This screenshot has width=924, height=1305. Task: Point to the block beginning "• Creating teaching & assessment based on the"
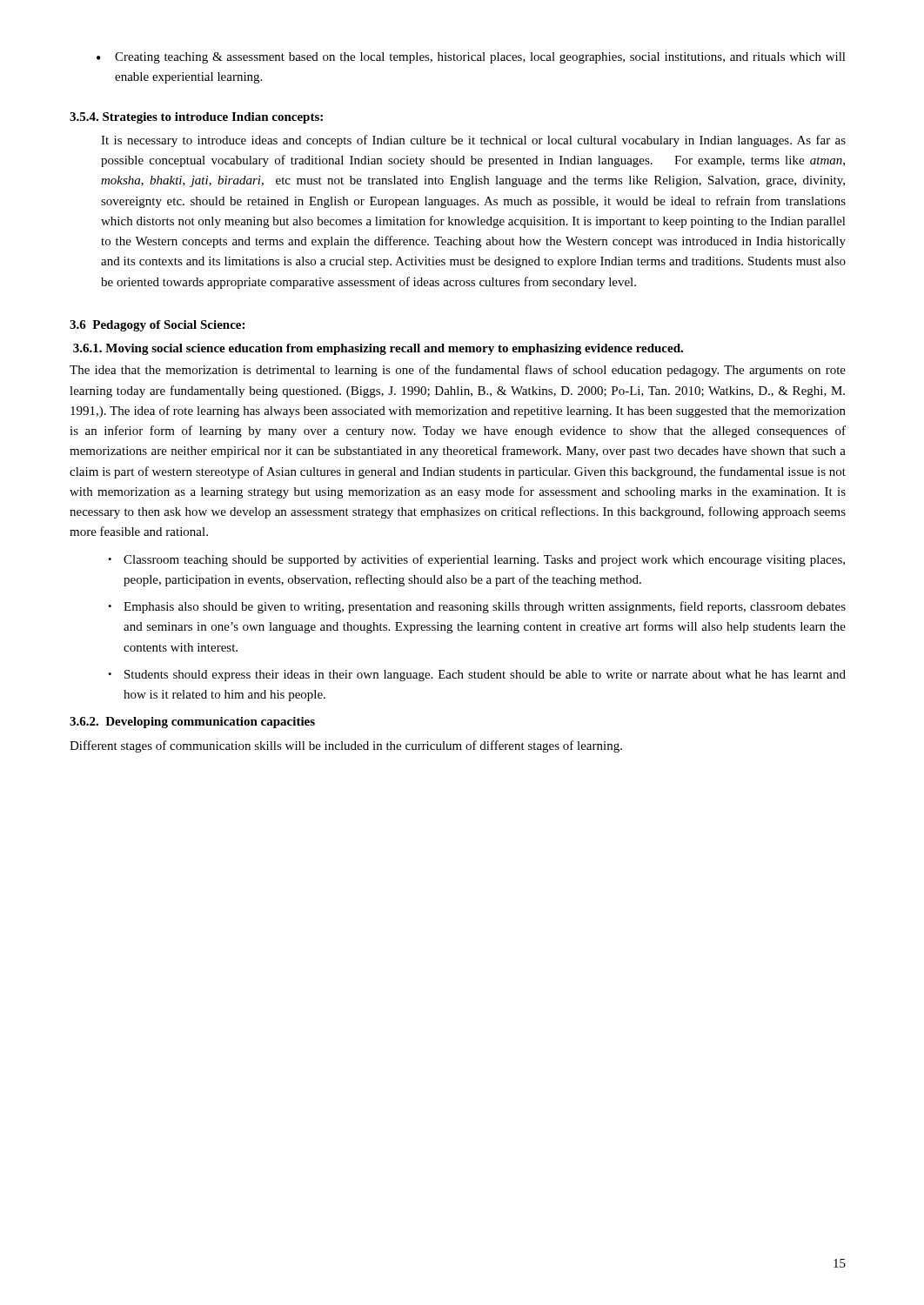pyautogui.click(x=471, y=67)
